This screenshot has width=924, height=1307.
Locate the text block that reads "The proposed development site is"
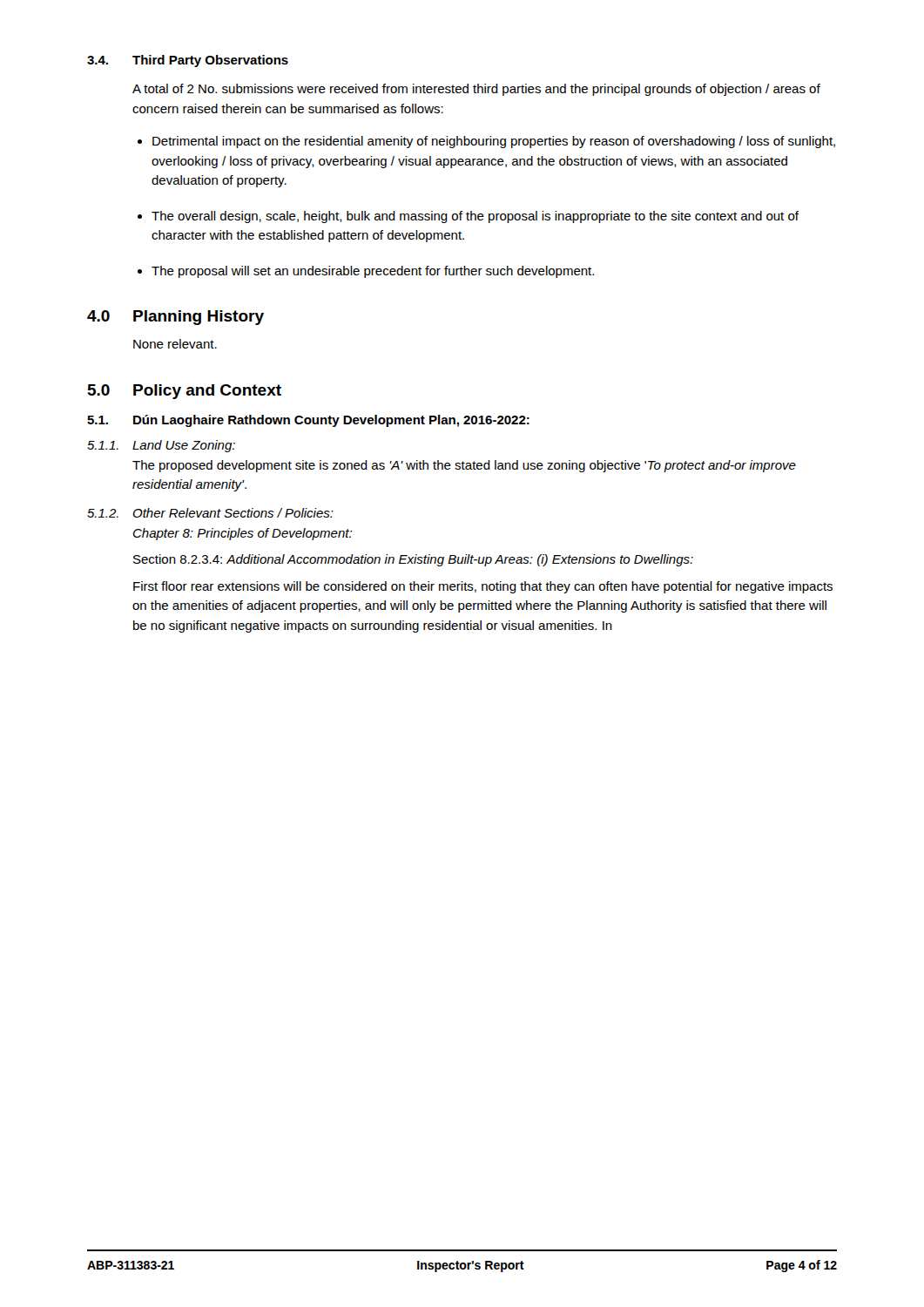(x=464, y=474)
